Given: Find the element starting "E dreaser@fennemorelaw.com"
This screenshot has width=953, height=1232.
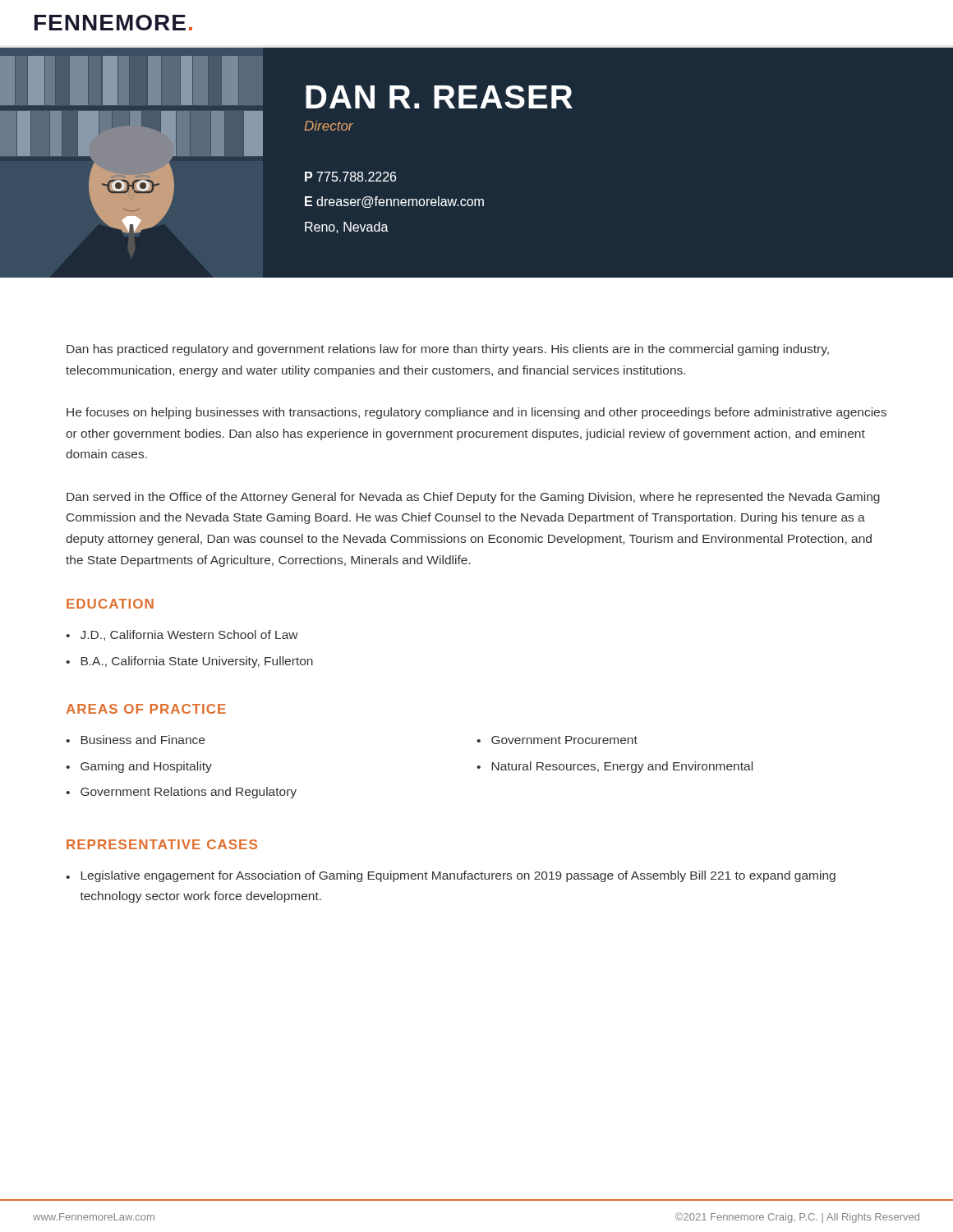Looking at the screenshot, I should (x=394, y=202).
